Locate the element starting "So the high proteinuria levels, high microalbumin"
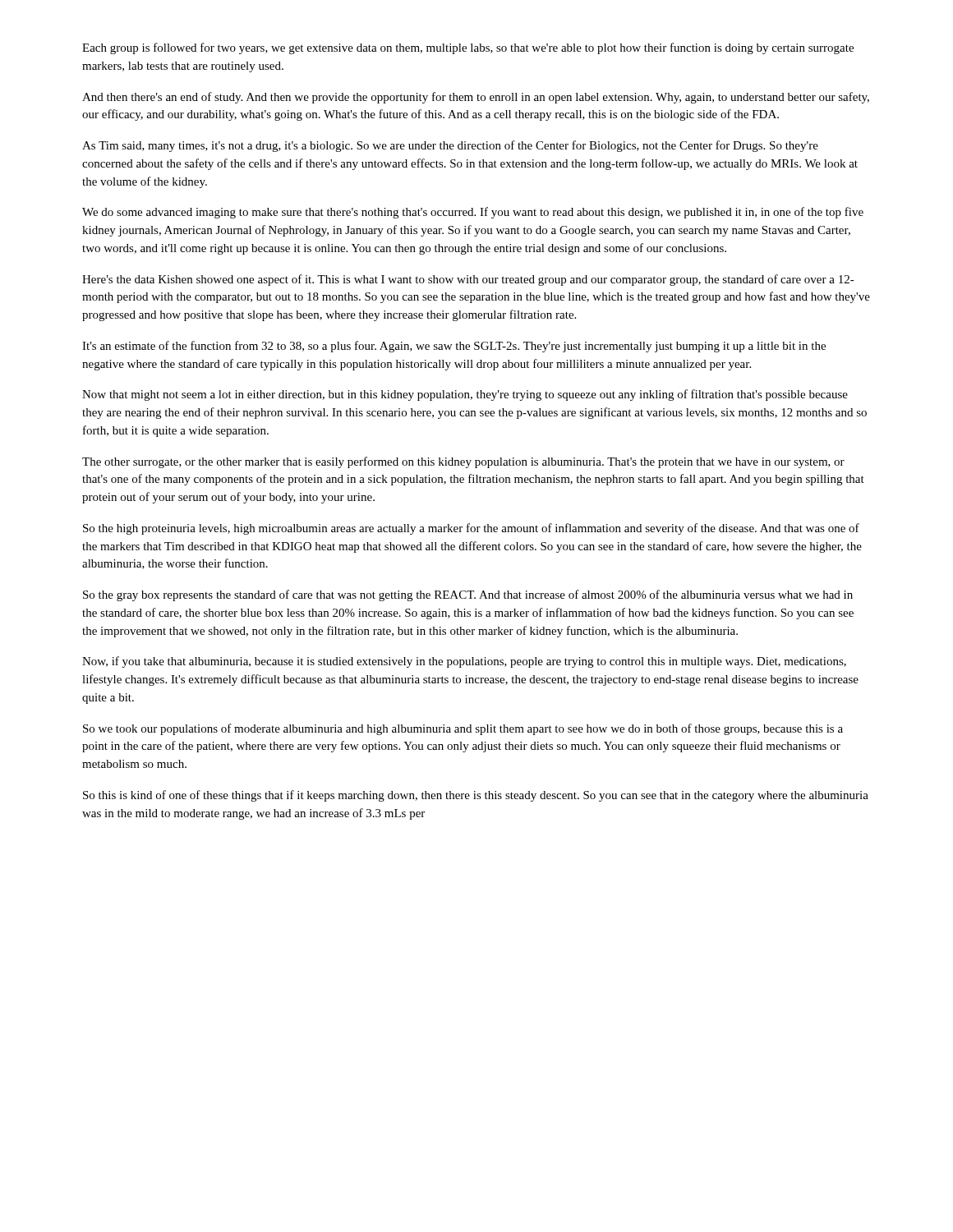Image resolution: width=953 pixels, height=1232 pixels. 472,546
